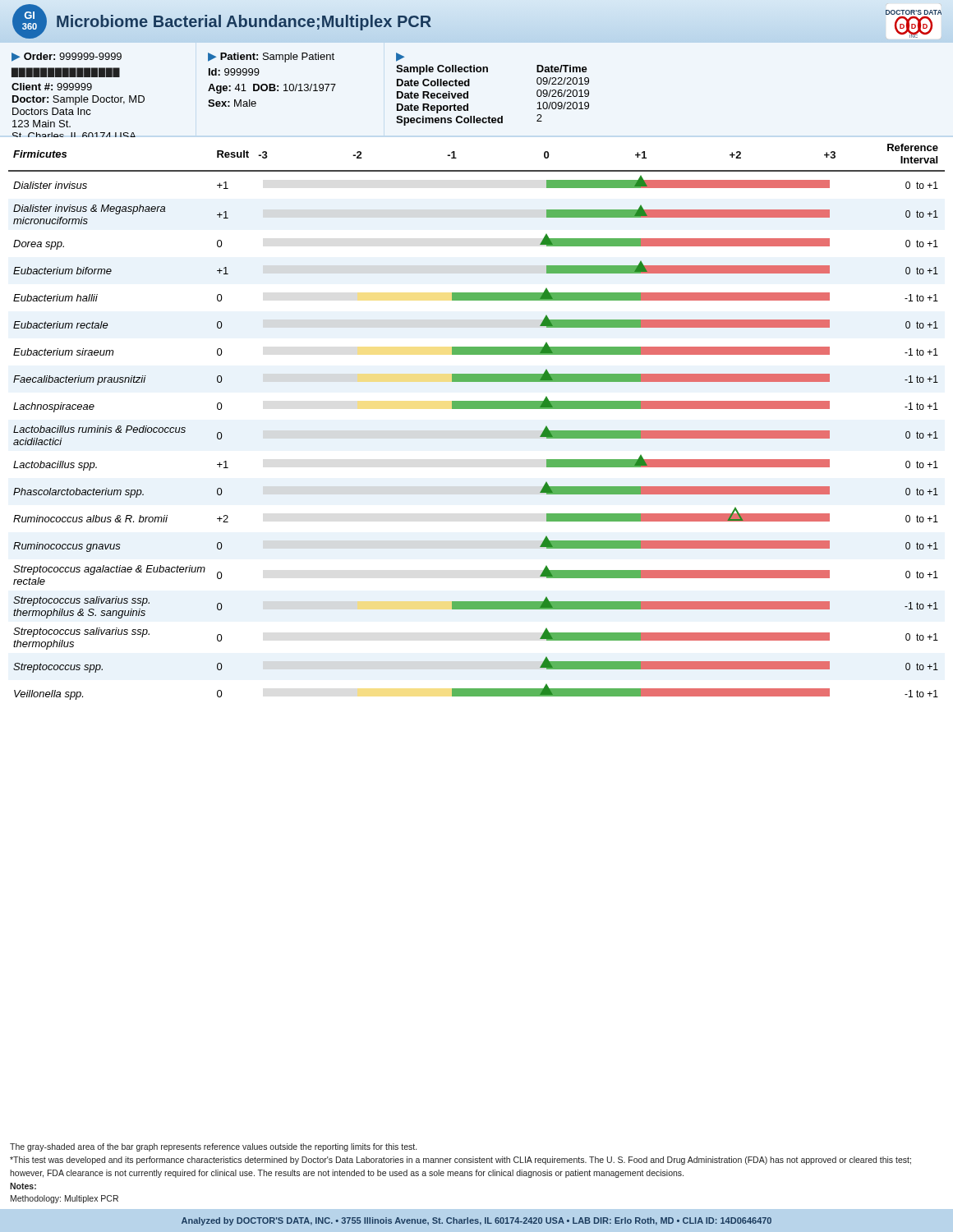Image resolution: width=953 pixels, height=1232 pixels.
Task: Find the table that mentions "▶ Order: 999999-9999 ▆▆▆▆▆▆▆▆▆▆▆▆▆▆▆"
Action: (476, 90)
